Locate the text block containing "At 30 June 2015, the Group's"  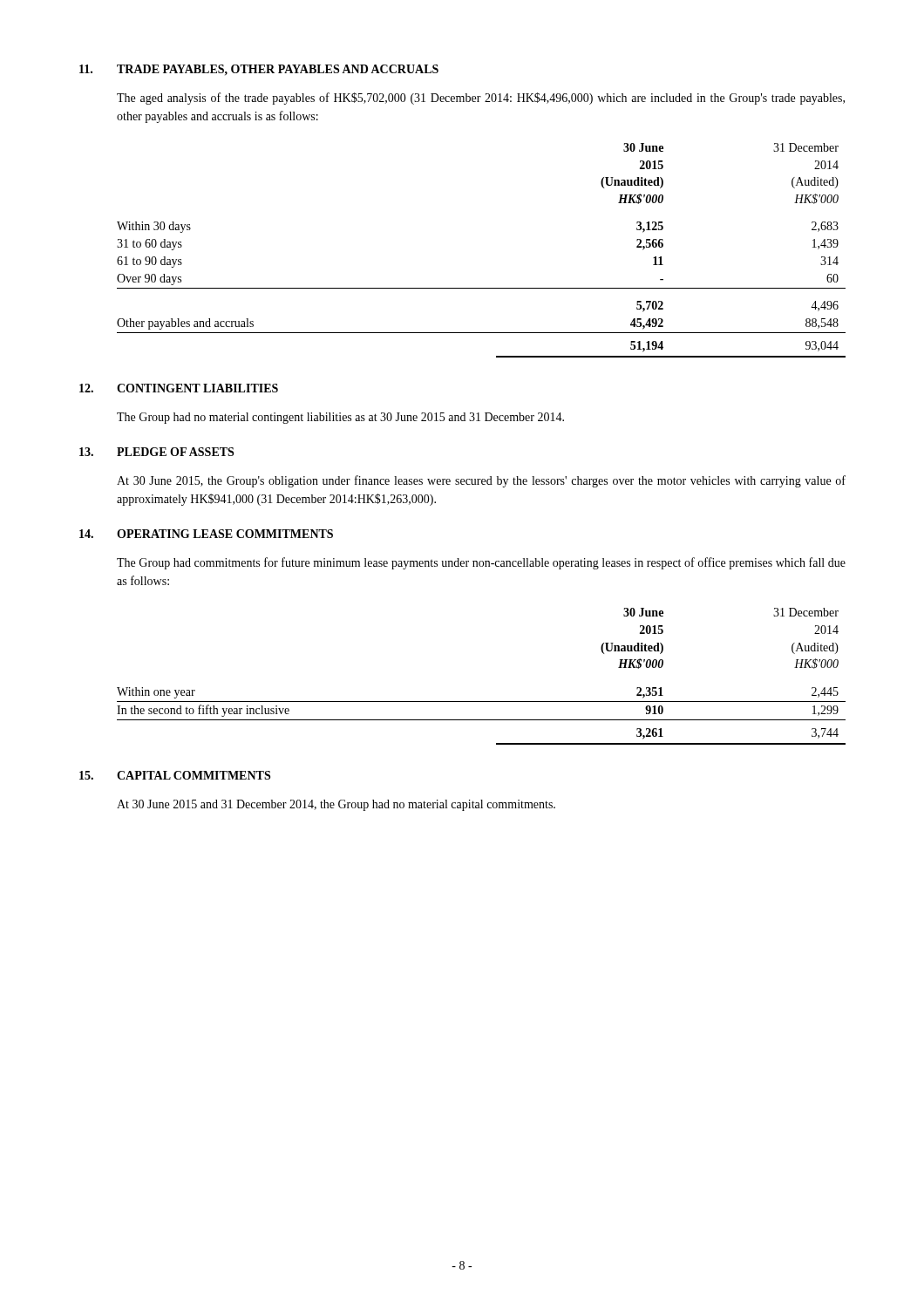tap(481, 490)
